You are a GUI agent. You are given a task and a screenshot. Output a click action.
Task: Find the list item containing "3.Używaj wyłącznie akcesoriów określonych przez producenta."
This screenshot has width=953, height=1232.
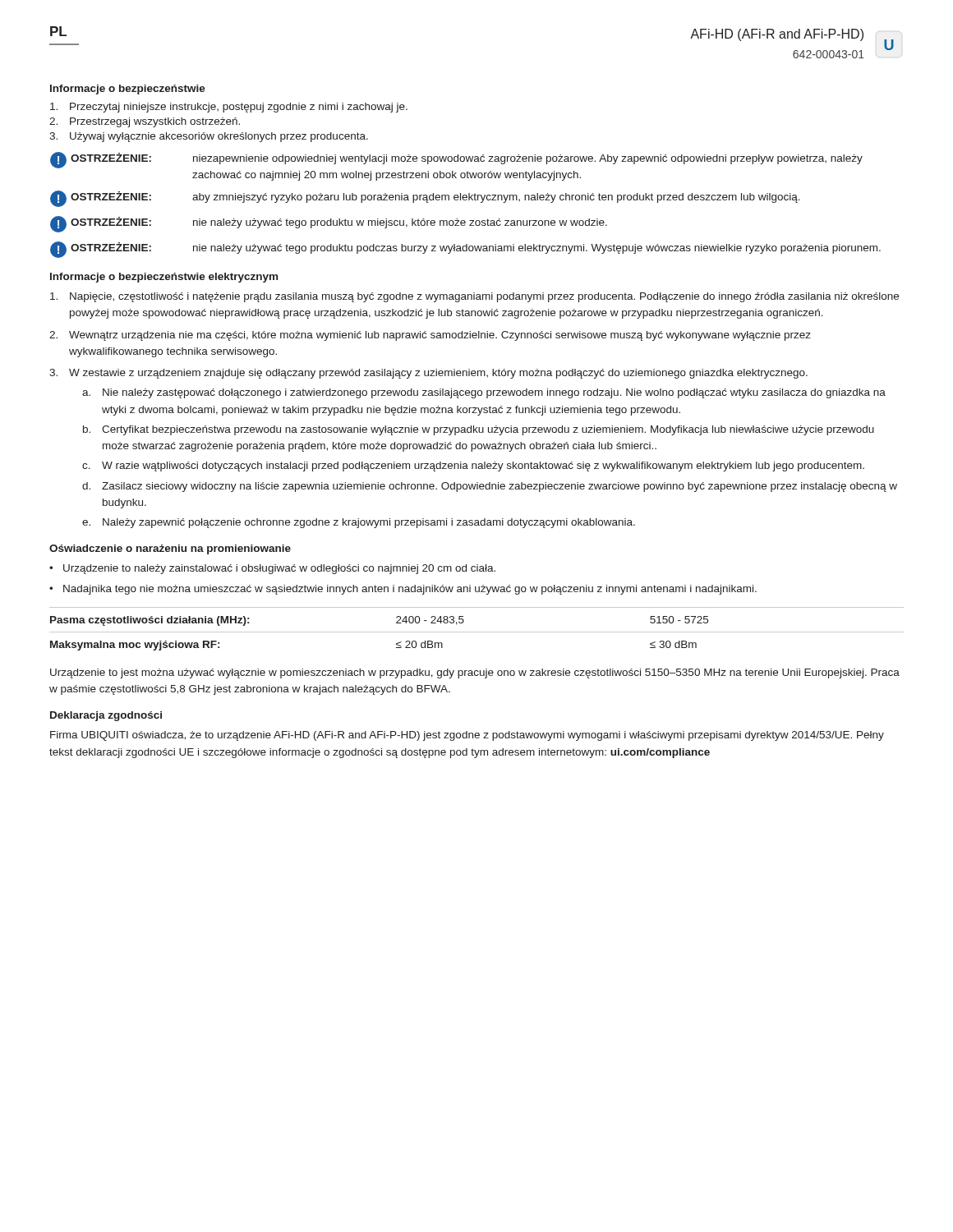pos(209,136)
